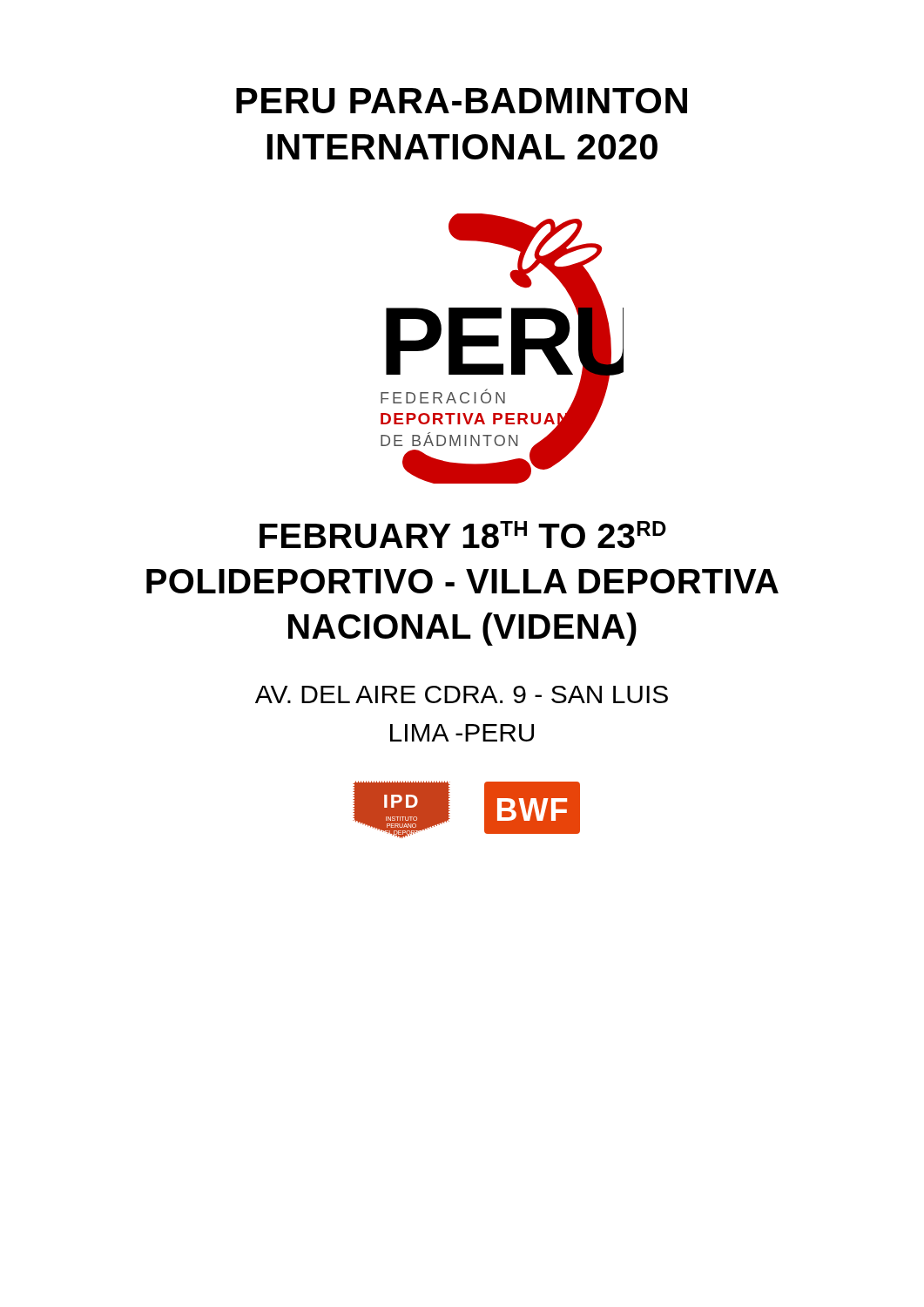Where does it say "PERU PARA-BADMINTONINTERNATIONAL 2020"?

coord(462,124)
